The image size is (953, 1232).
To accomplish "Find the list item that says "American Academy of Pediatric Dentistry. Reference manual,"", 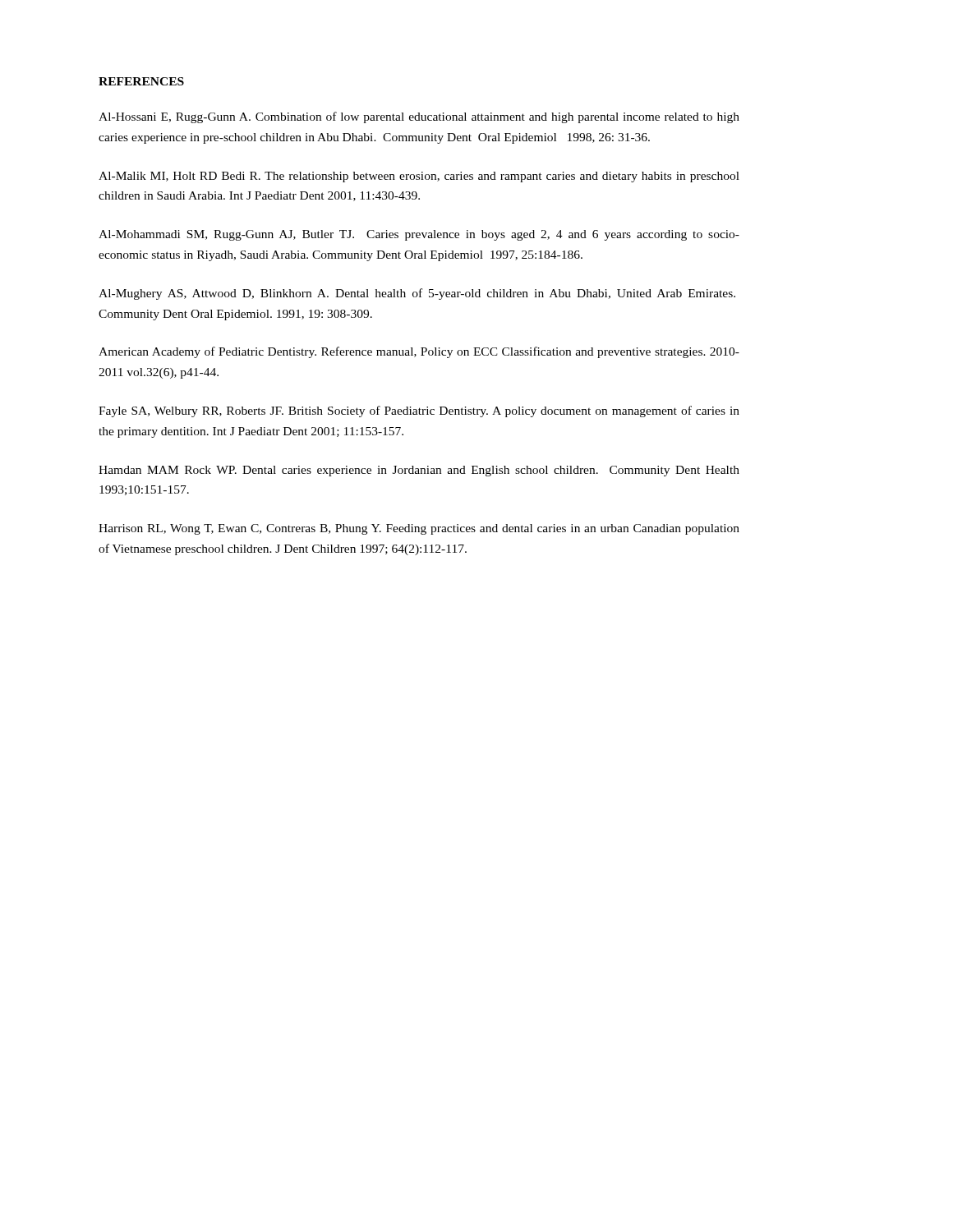I will (x=419, y=362).
